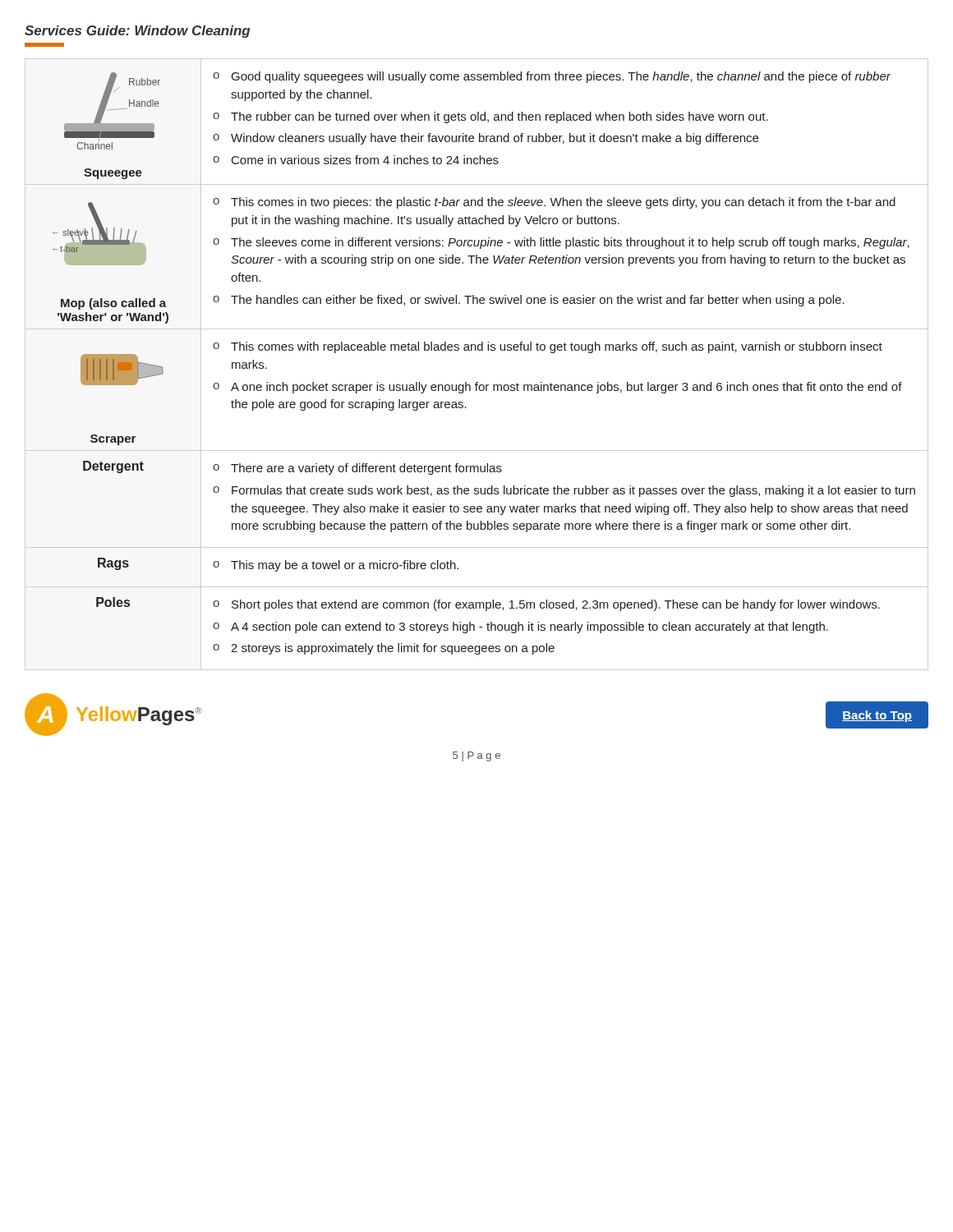Find the logo

point(113,715)
